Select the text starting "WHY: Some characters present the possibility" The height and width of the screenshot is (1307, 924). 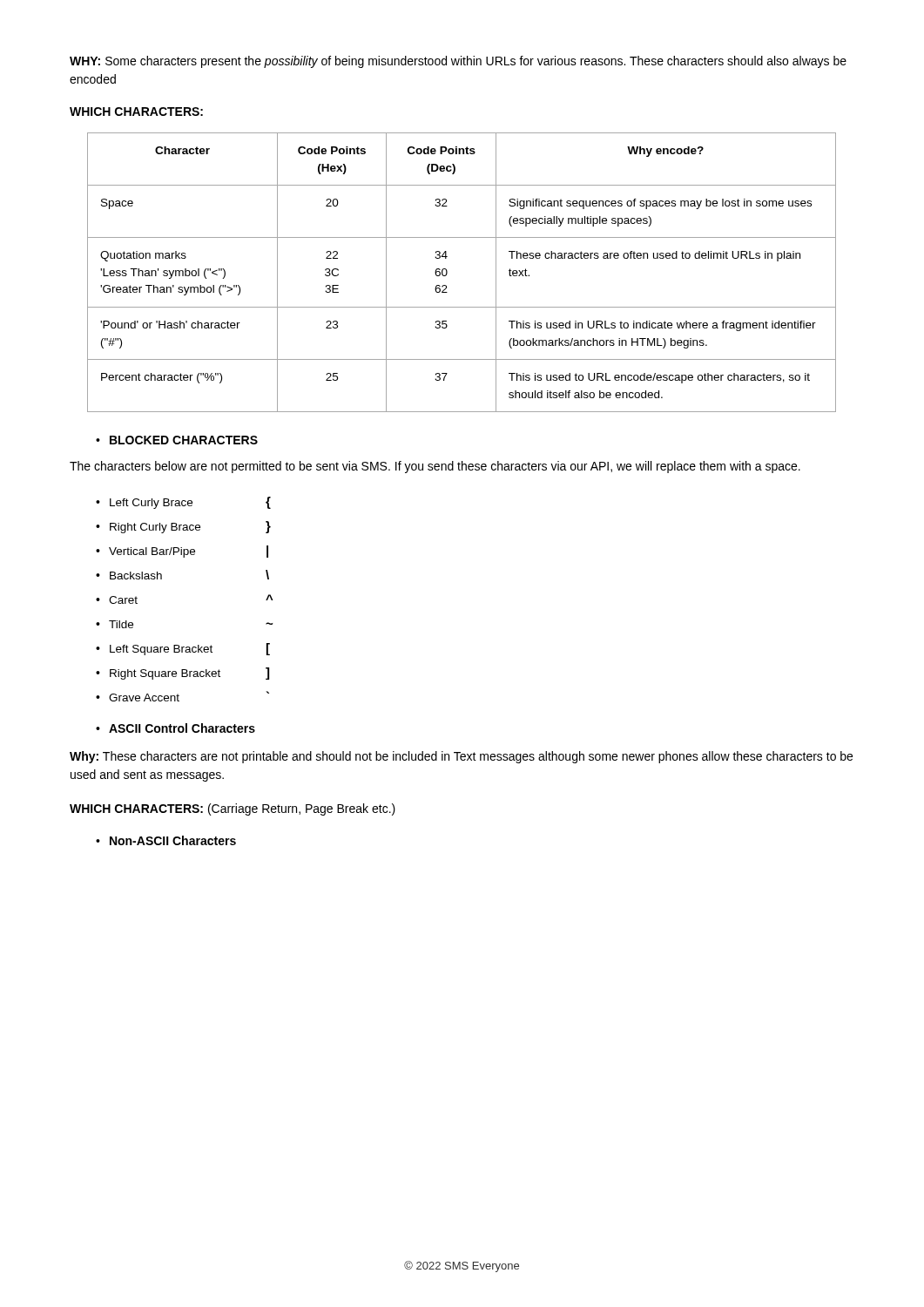pos(458,70)
